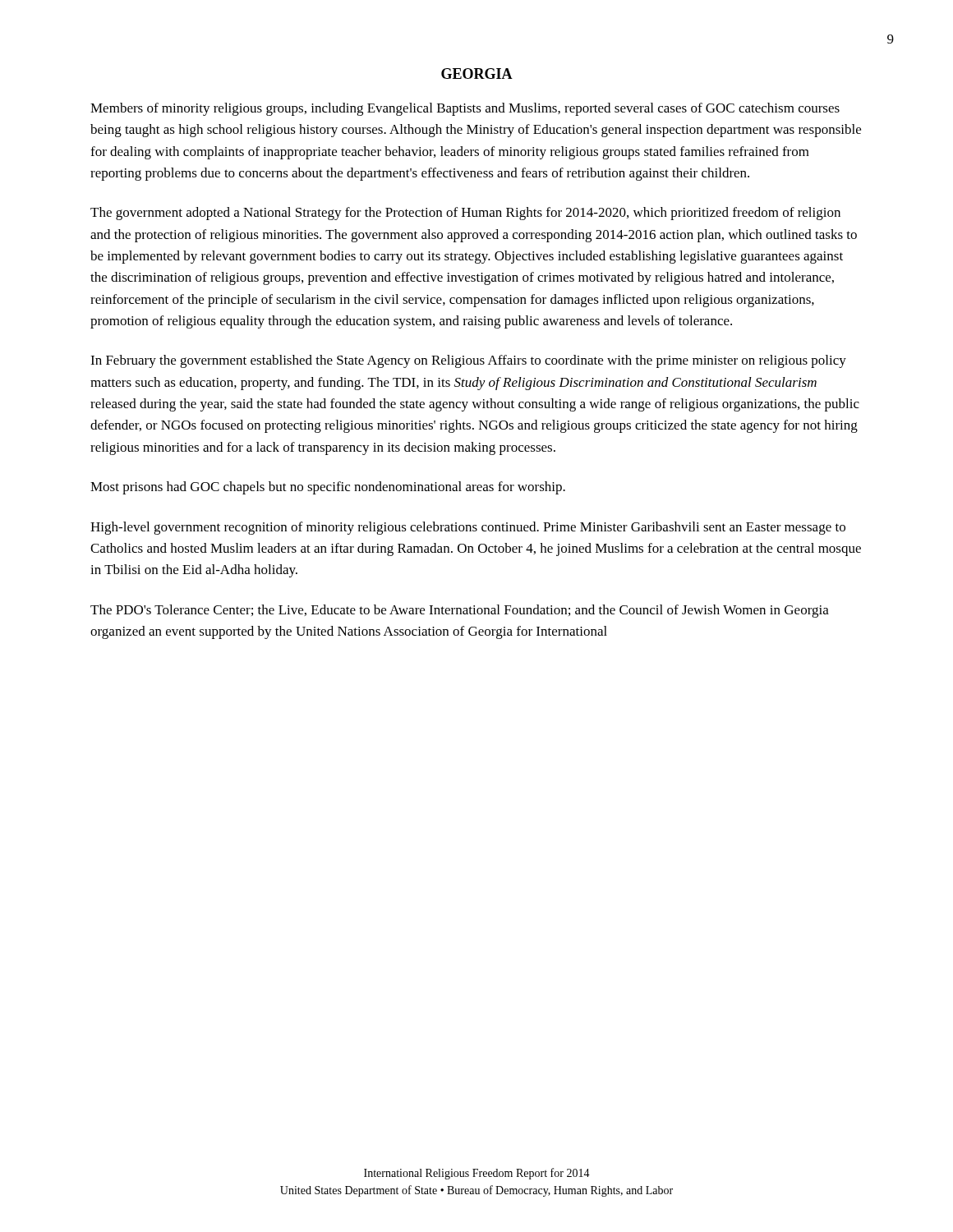This screenshot has width=953, height=1232.
Task: Locate the block of text that opens with "Members of minority religious groups,"
Action: click(x=476, y=140)
